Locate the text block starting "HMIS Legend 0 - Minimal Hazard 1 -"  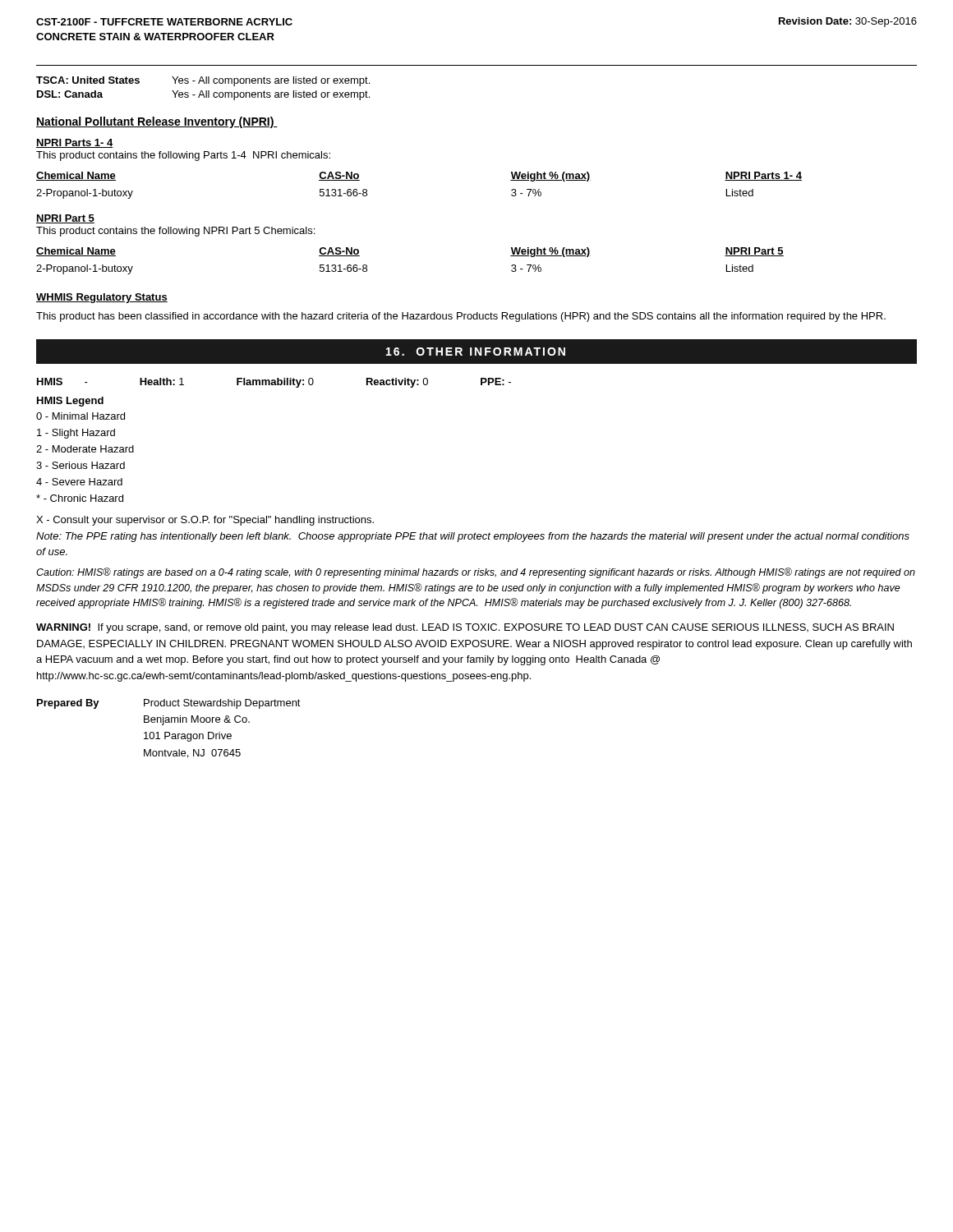coord(70,402)
